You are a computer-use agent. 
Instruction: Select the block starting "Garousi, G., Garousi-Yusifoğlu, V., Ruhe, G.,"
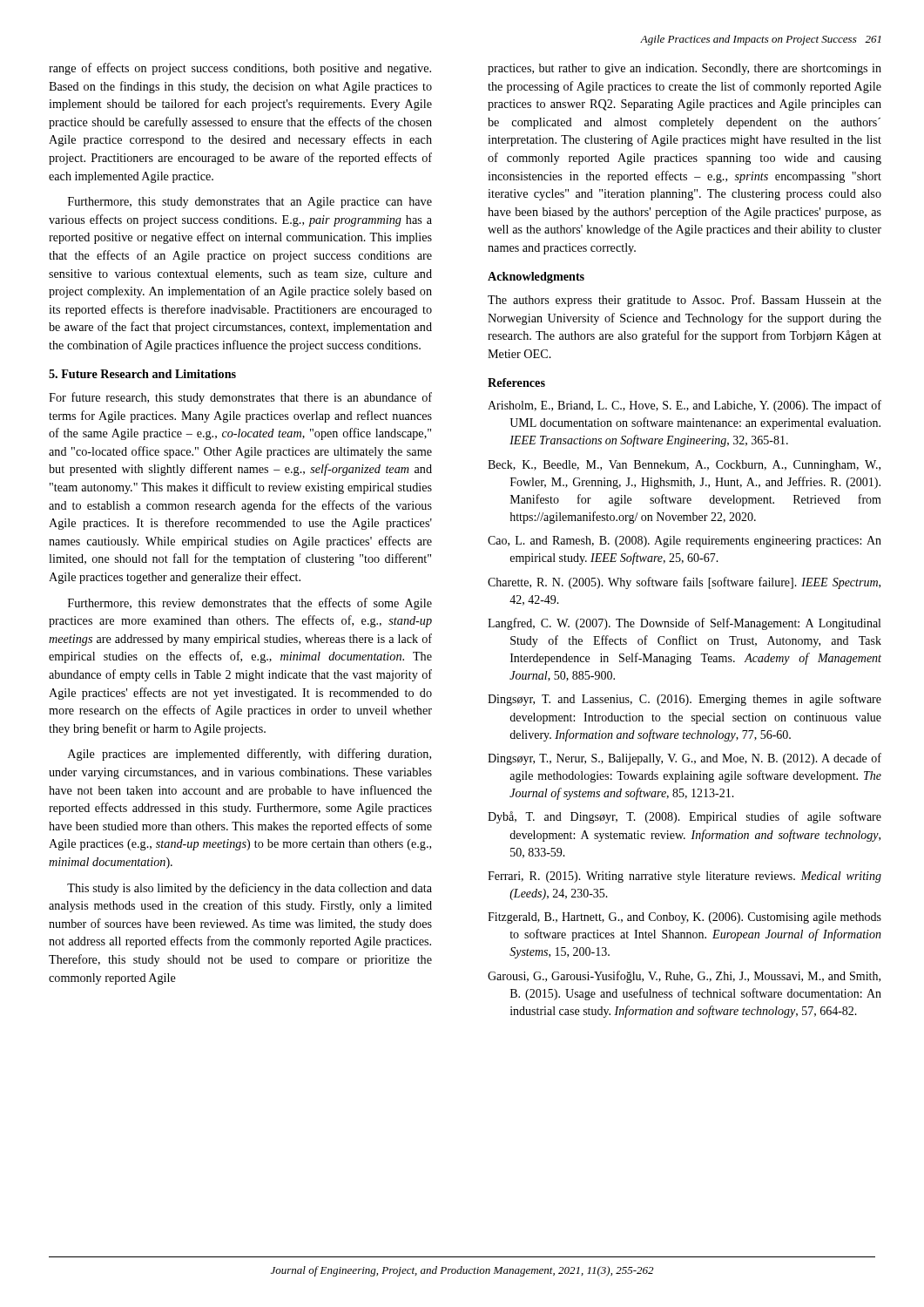[684, 994]
